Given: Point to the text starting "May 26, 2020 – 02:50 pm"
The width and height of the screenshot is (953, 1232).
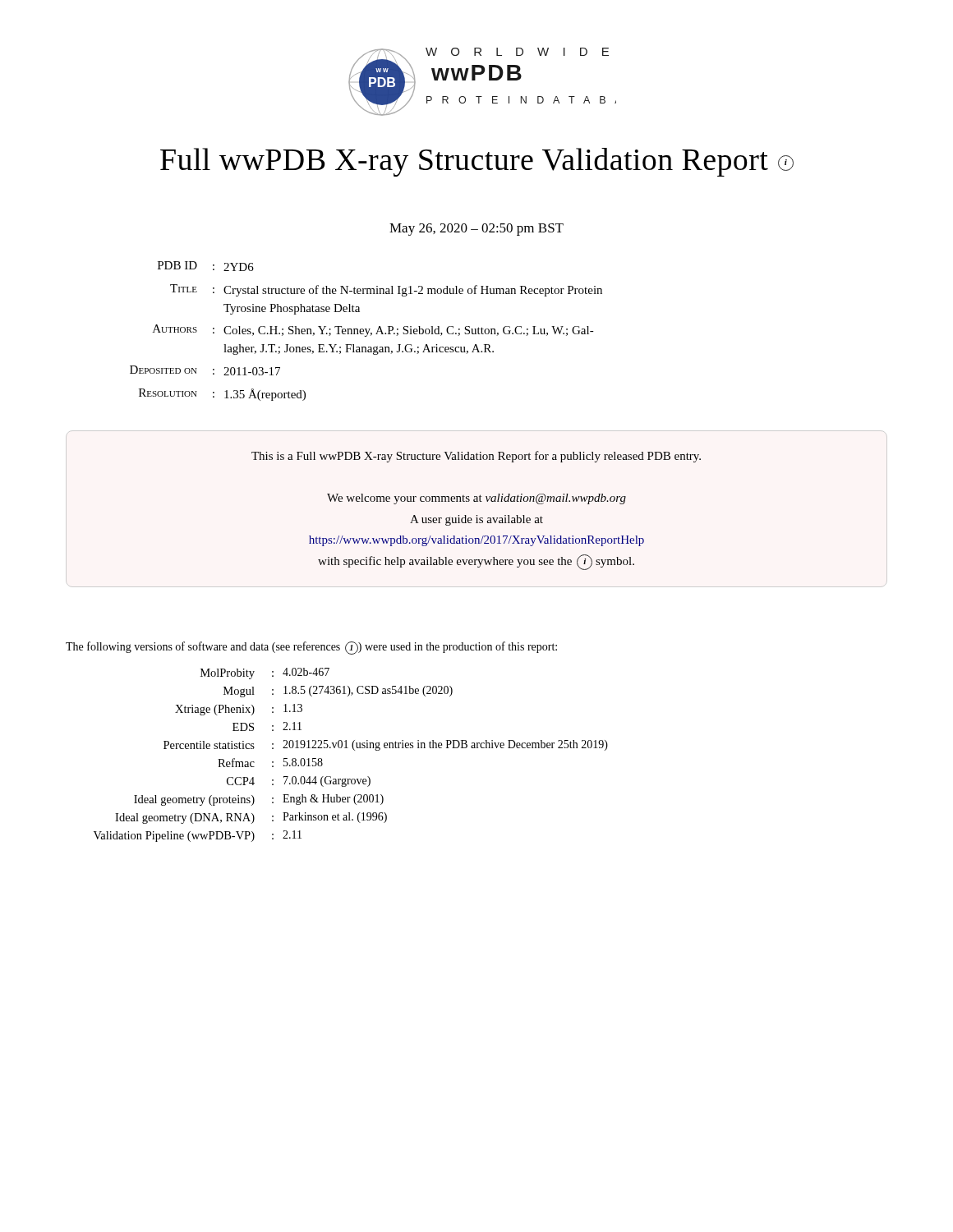Looking at the screenshot, I should tap(476, 228).
